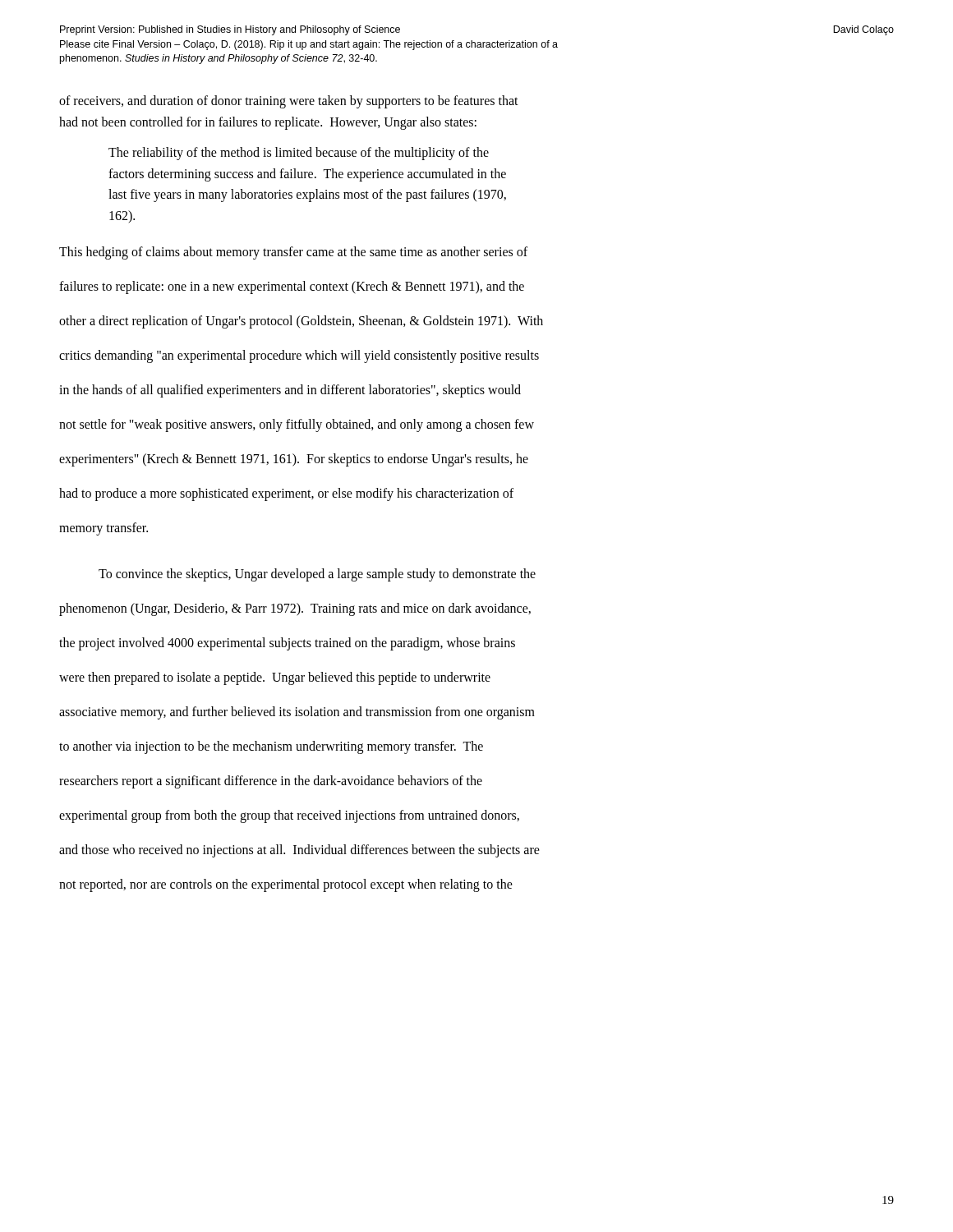Point to the text starting "researchers report a"
The width and height of the screenshot is (953, 1232).
271,781
